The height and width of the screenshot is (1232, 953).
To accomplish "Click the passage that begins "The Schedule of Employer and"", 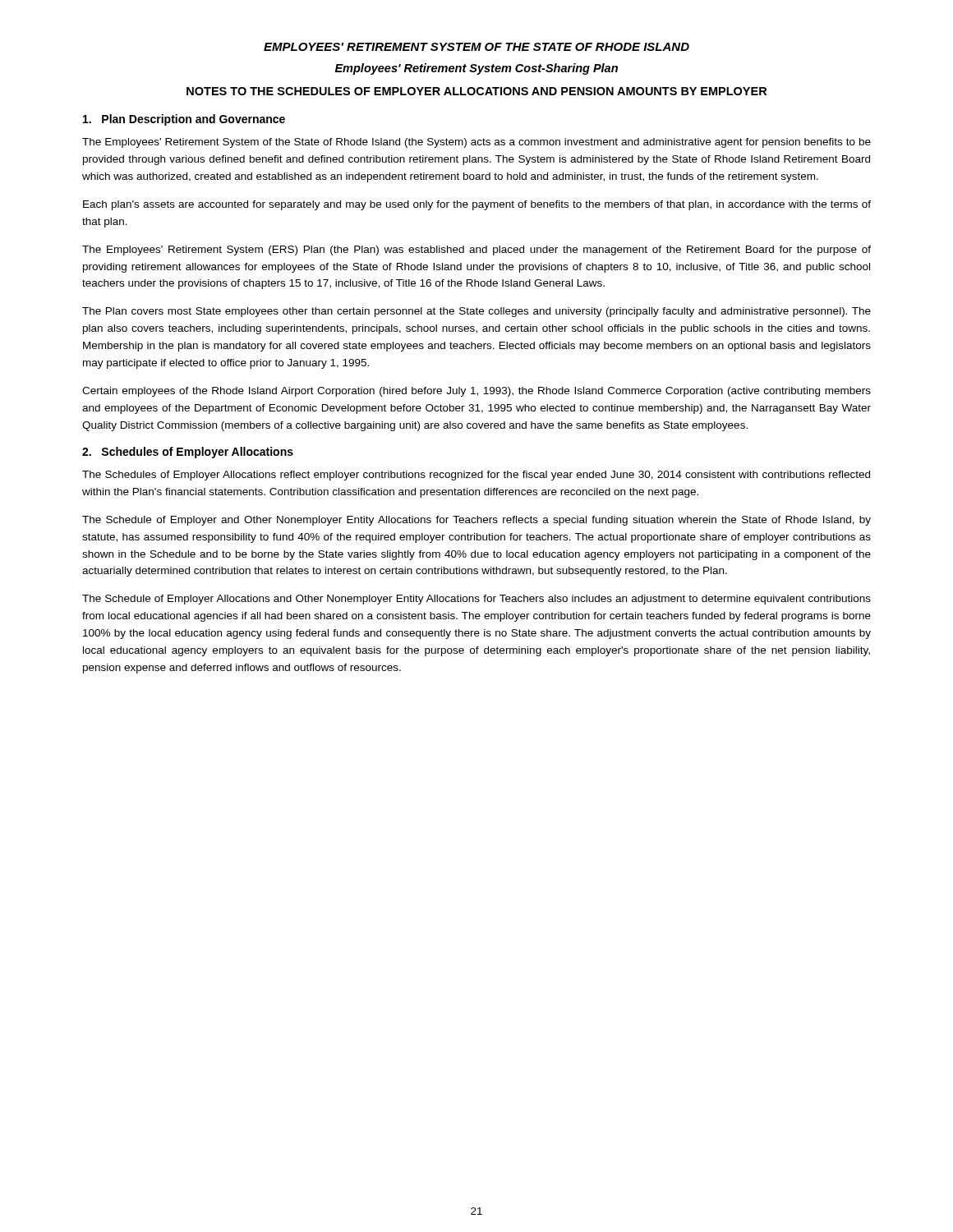I will coord(476,545).
